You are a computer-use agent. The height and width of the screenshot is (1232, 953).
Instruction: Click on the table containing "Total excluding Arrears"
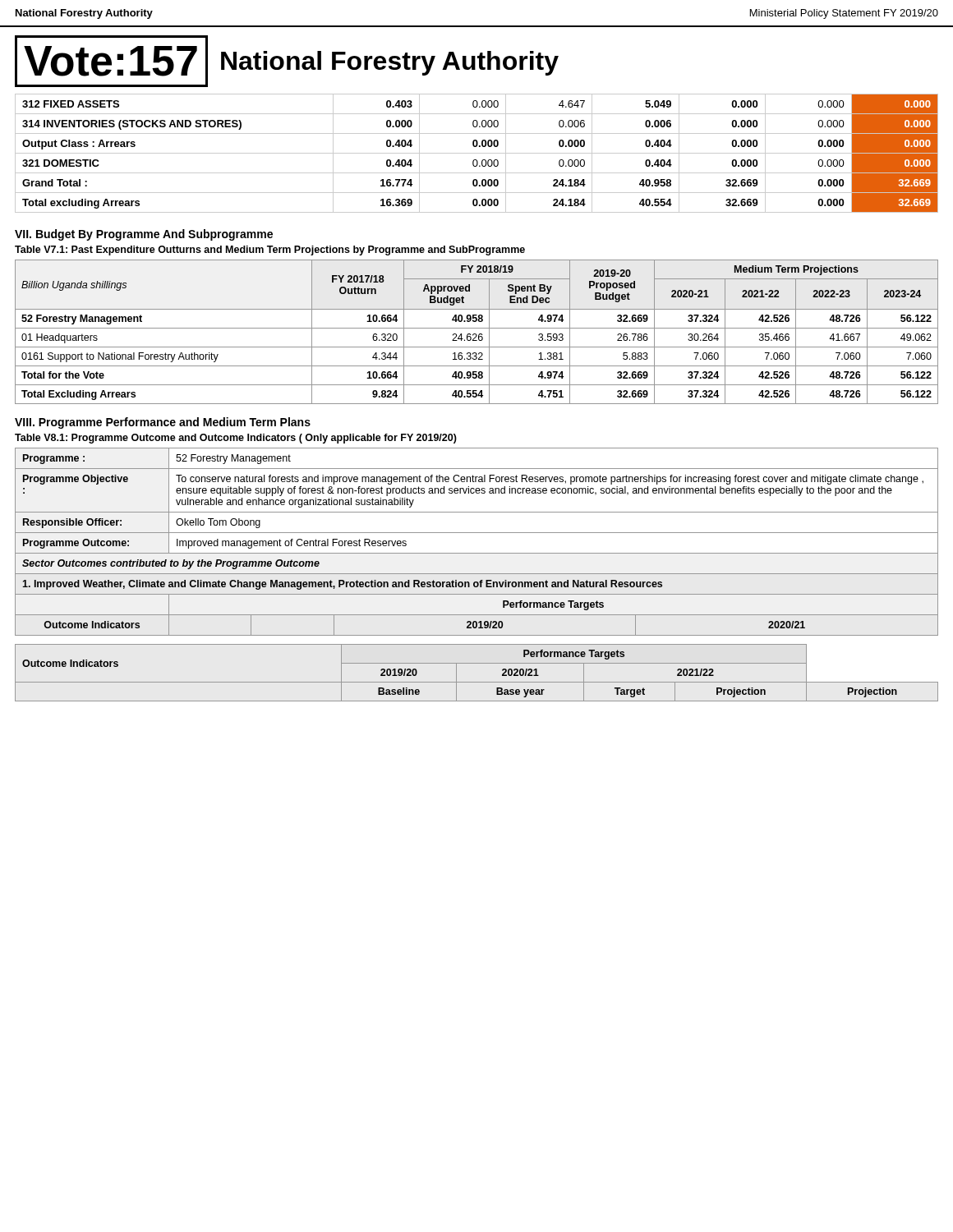[476, 153]
